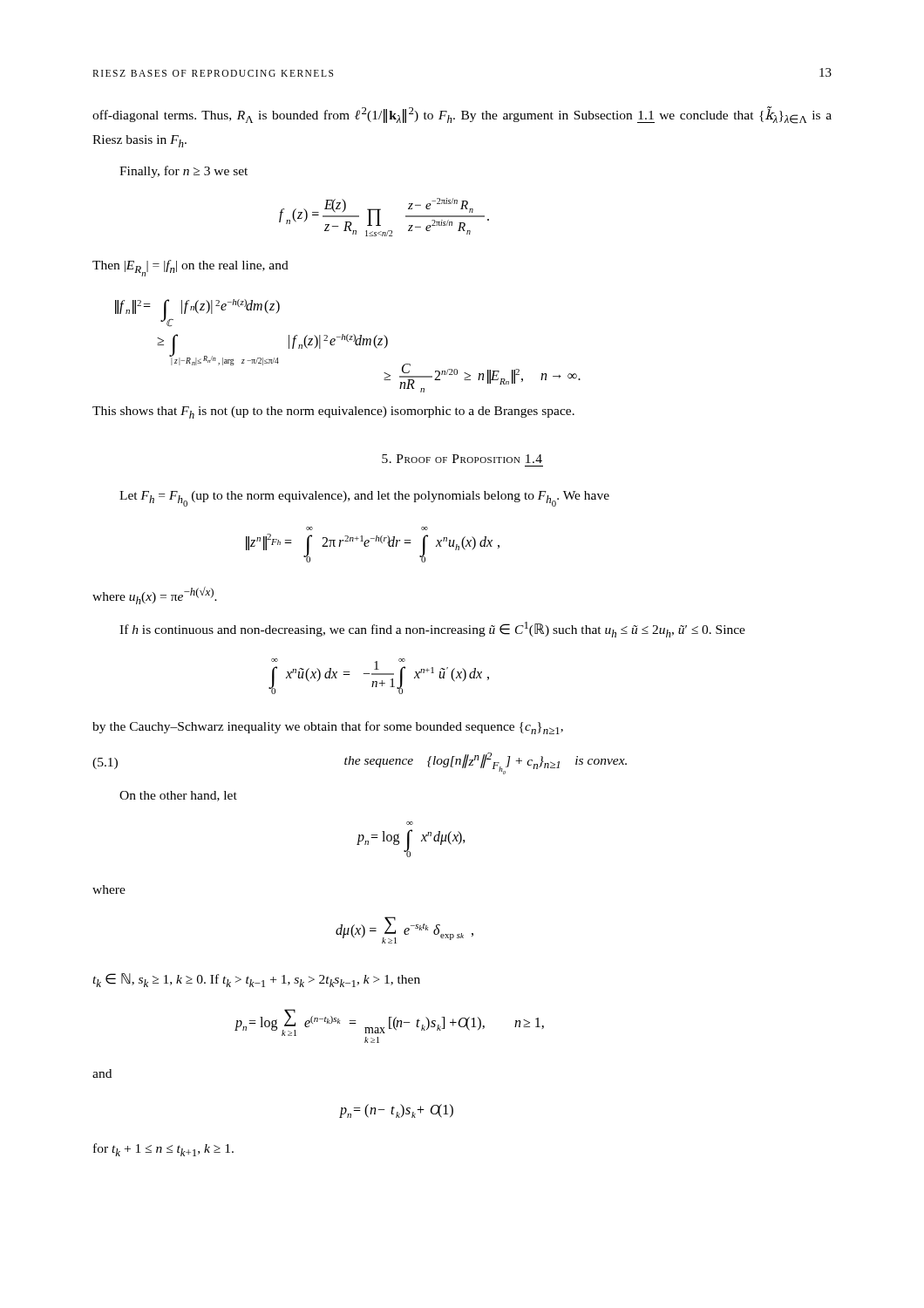
Task: Click on the text block that says "On the other"
Action: coord(178,795)
